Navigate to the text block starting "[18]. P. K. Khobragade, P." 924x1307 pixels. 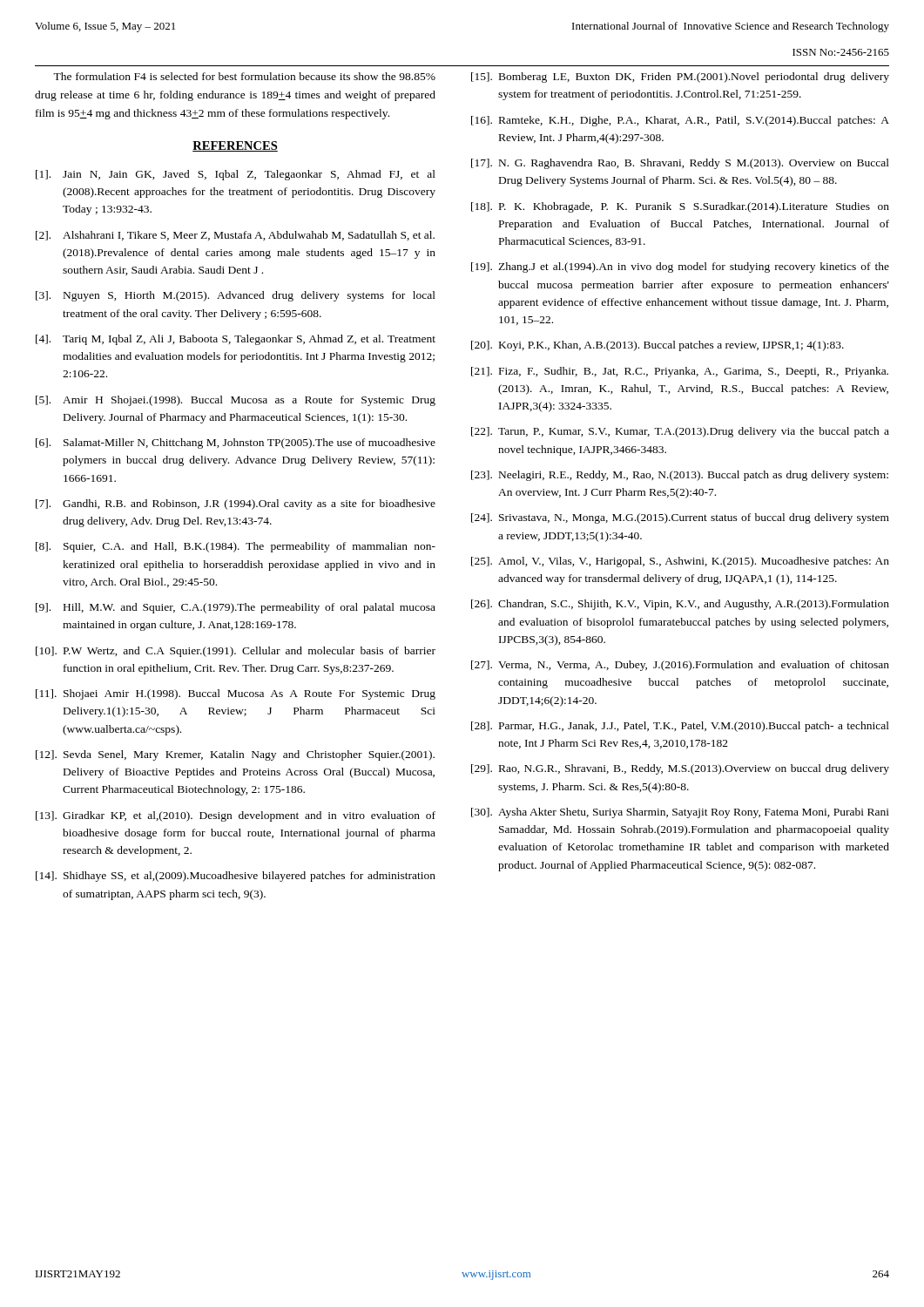pos(680,224)
